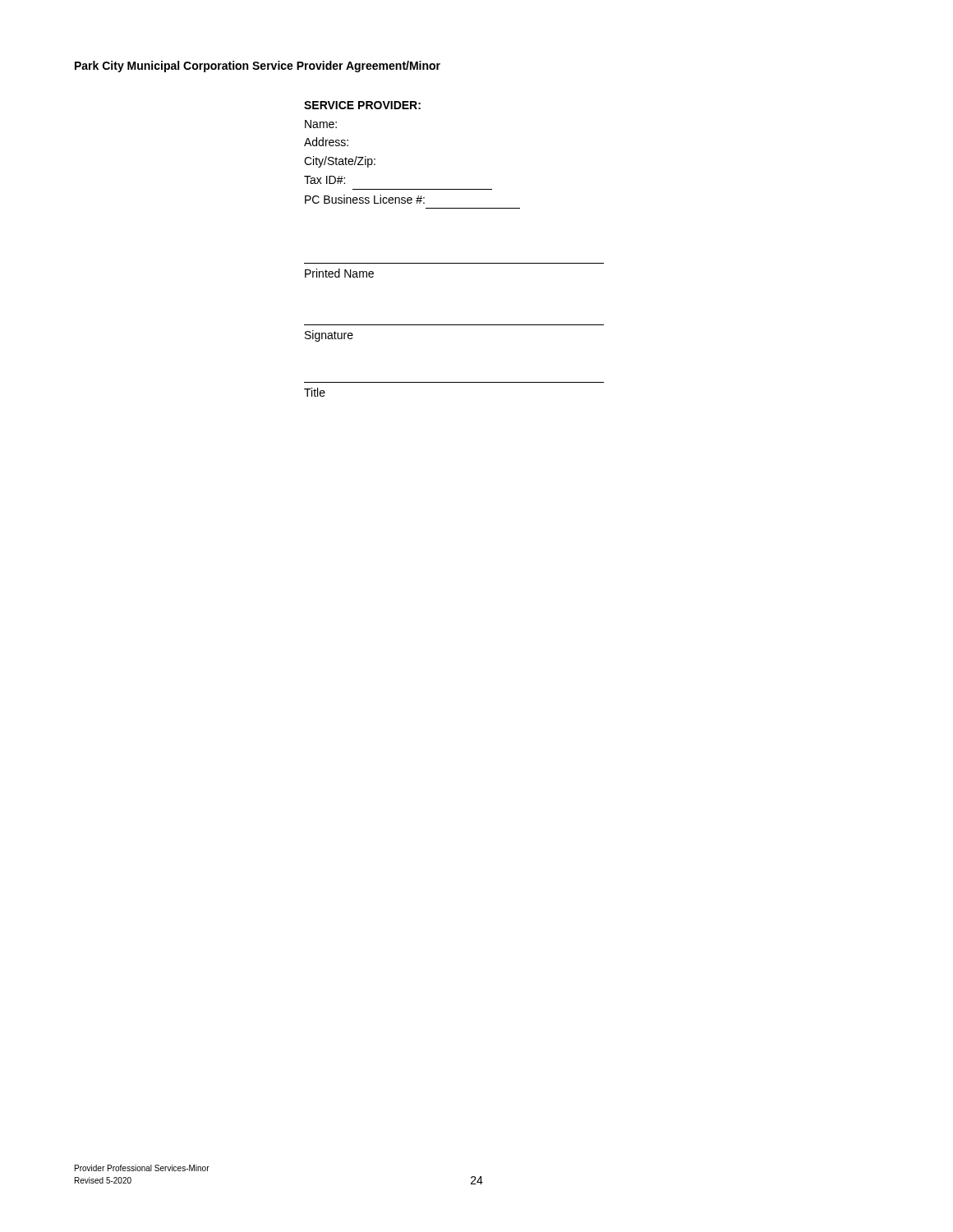Point to "Printed Name"
This screenshot has height=1232, width=953.
pyautogui.click(x=454, y=271)
